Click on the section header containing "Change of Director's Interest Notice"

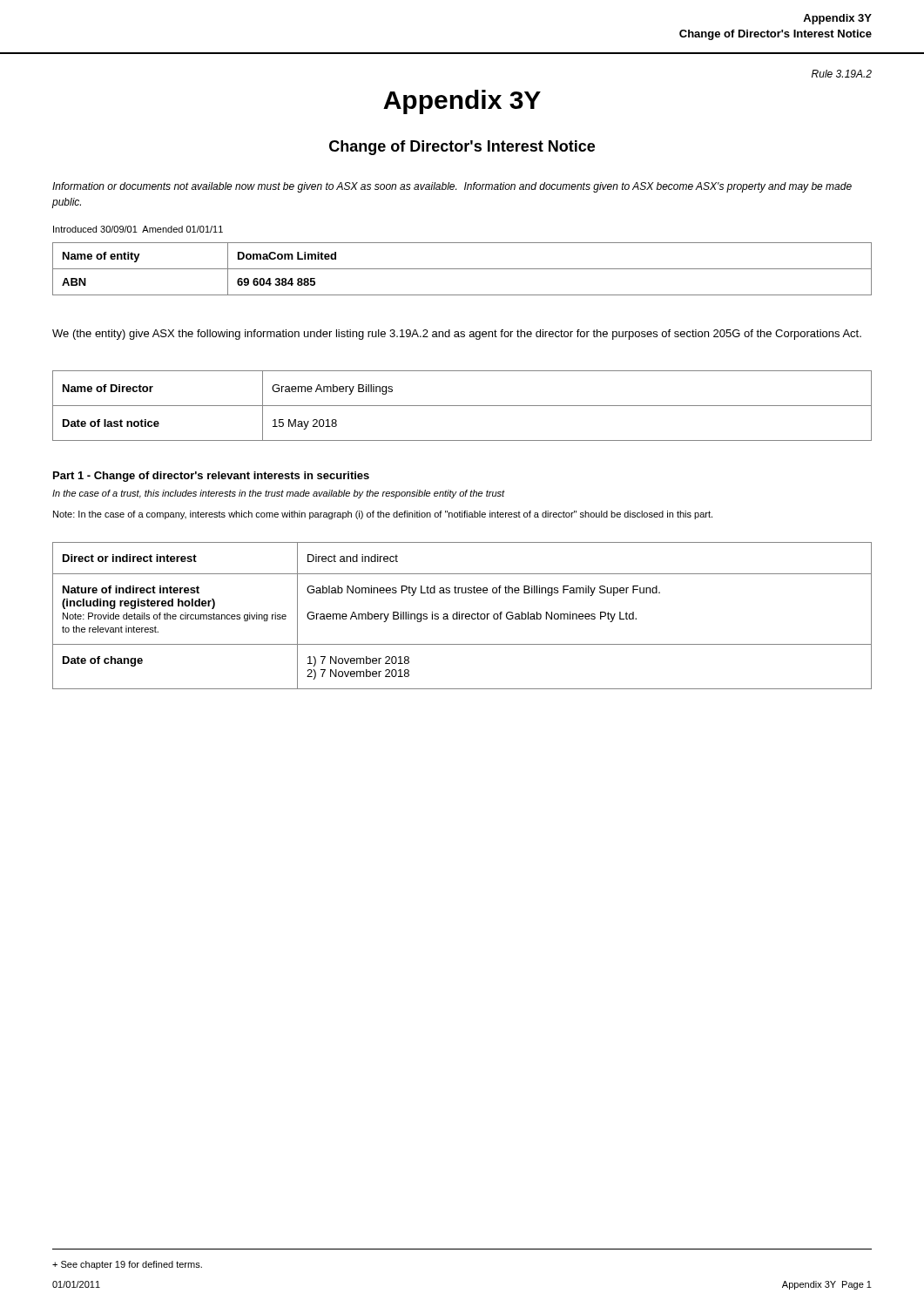(x=462, y=146)
